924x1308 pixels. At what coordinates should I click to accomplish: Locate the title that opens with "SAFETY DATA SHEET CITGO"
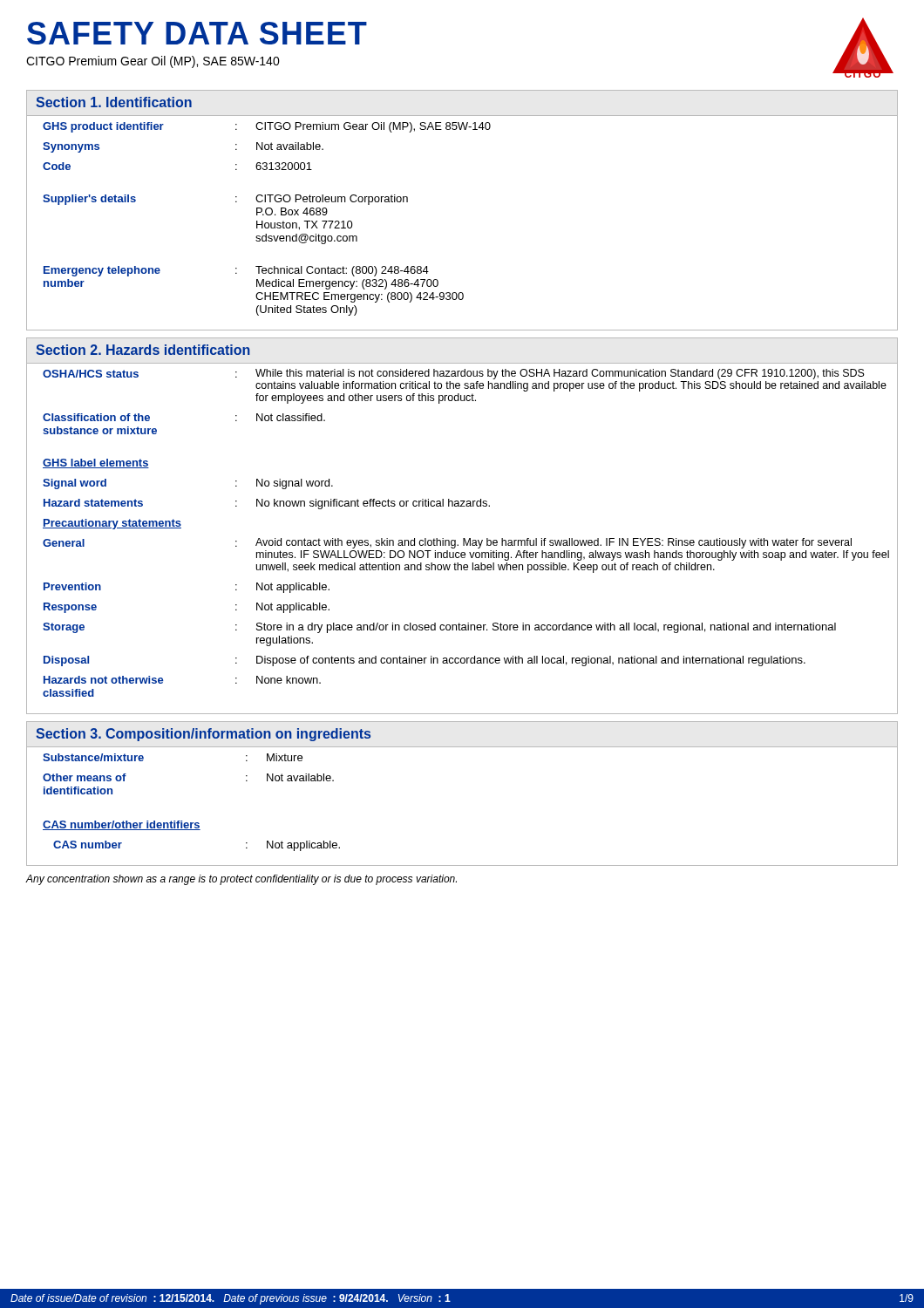click(x=197, y=42)
